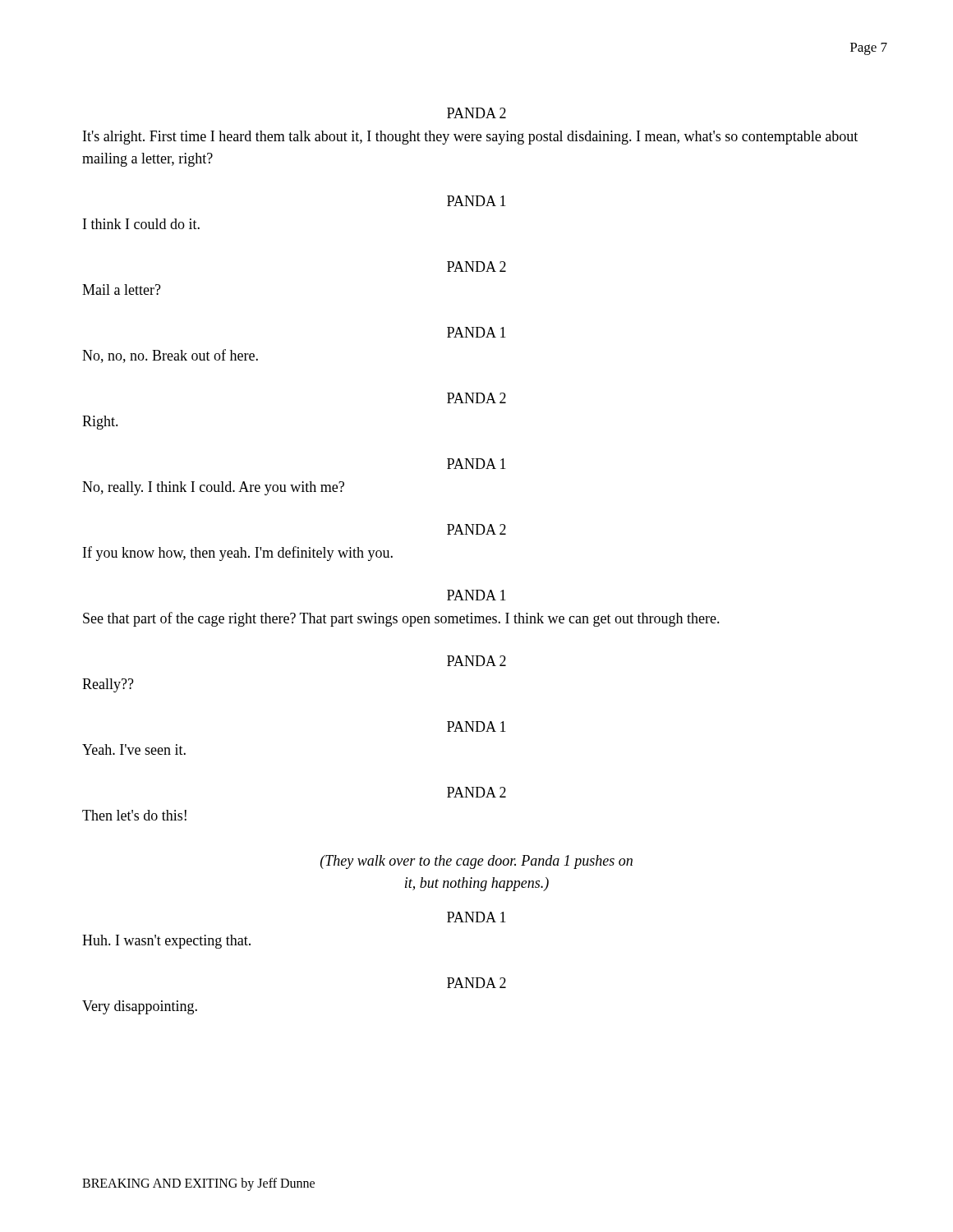Locate the text block with the text "I think I could do"
The height and width of the screenshot is (1232, 953).
tap(141, 224)
